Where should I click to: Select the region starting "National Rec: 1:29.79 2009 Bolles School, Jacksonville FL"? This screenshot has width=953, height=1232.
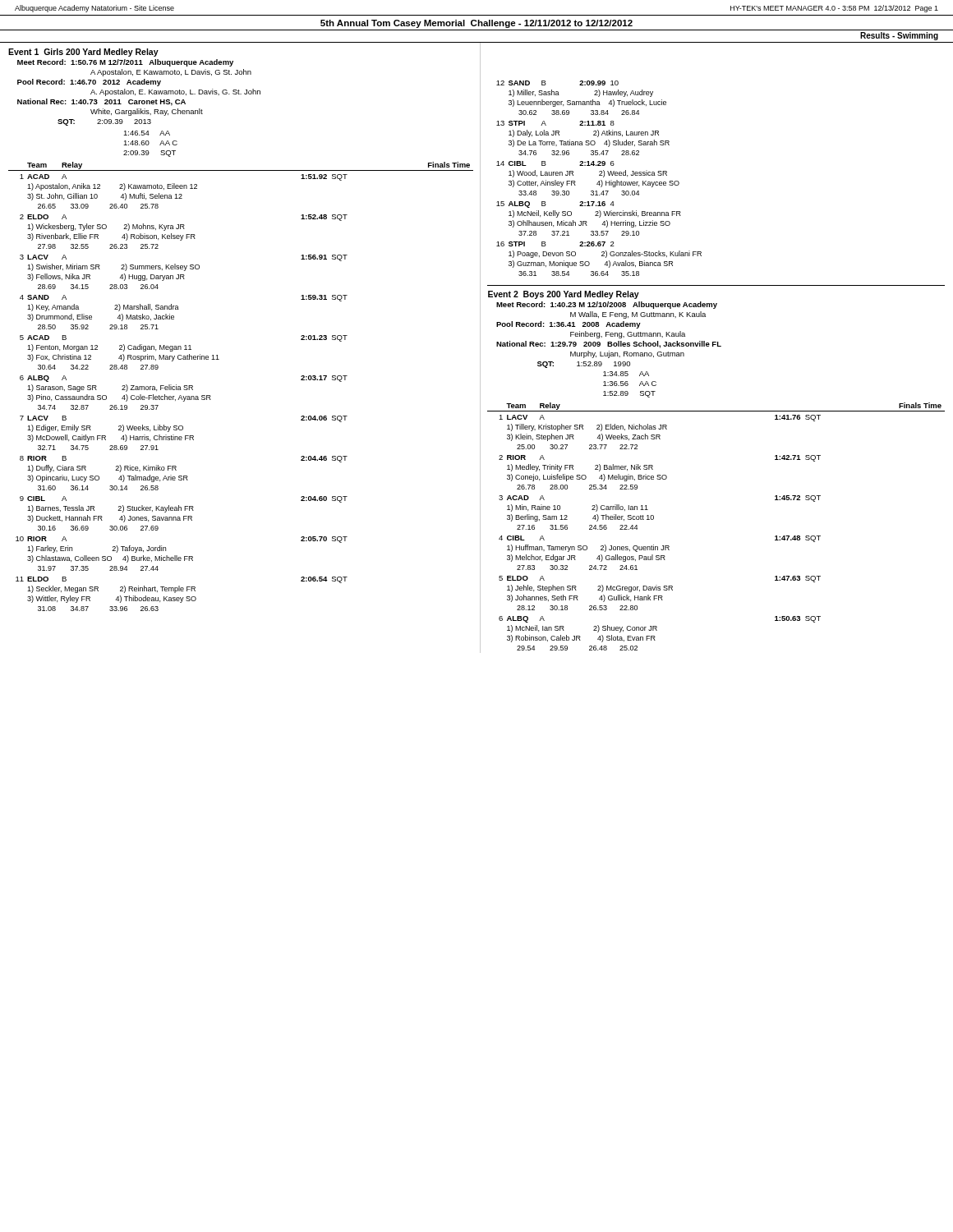(x=604, y=344)
